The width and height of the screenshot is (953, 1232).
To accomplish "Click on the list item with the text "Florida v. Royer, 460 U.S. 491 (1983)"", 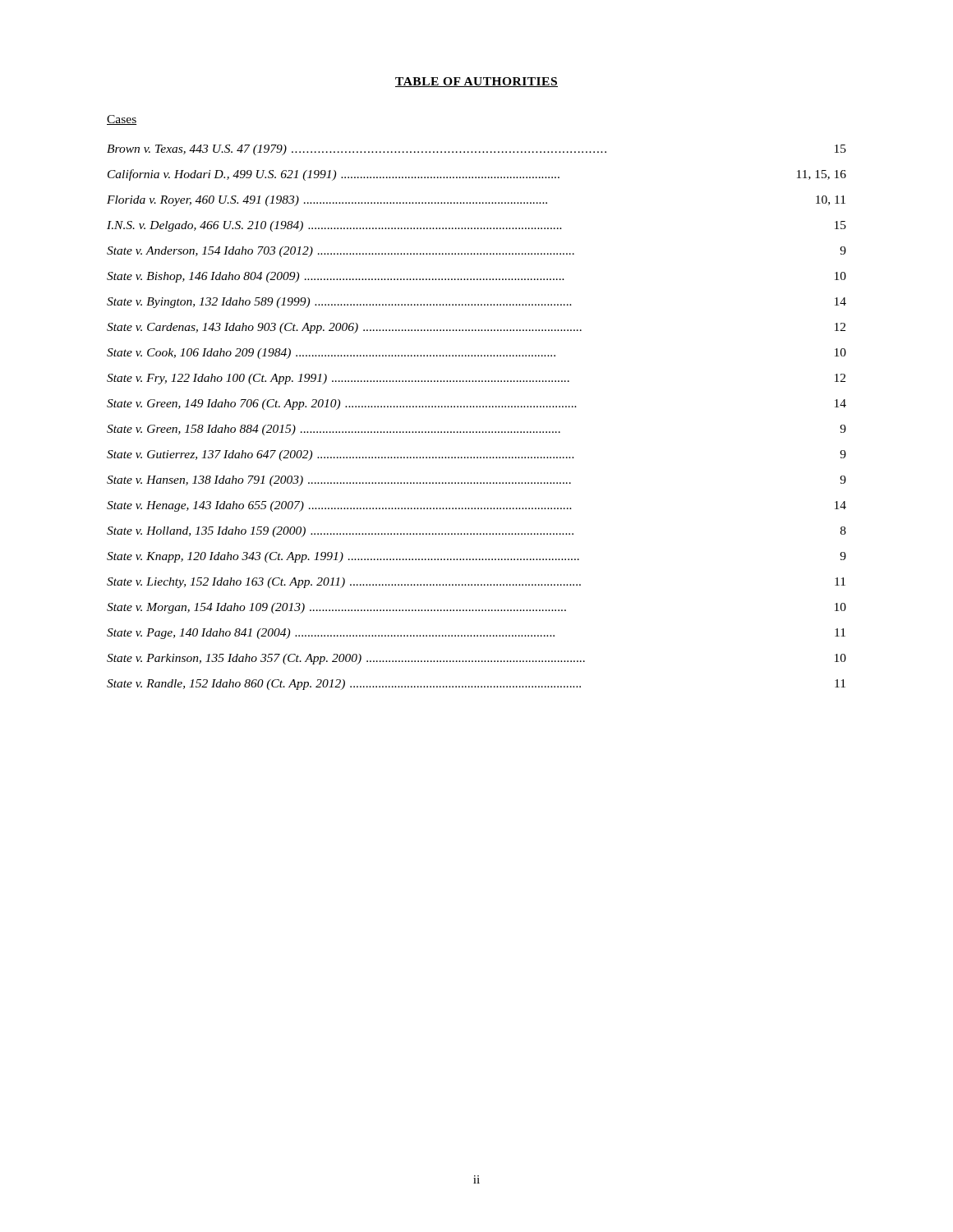I will coord(476,200).
